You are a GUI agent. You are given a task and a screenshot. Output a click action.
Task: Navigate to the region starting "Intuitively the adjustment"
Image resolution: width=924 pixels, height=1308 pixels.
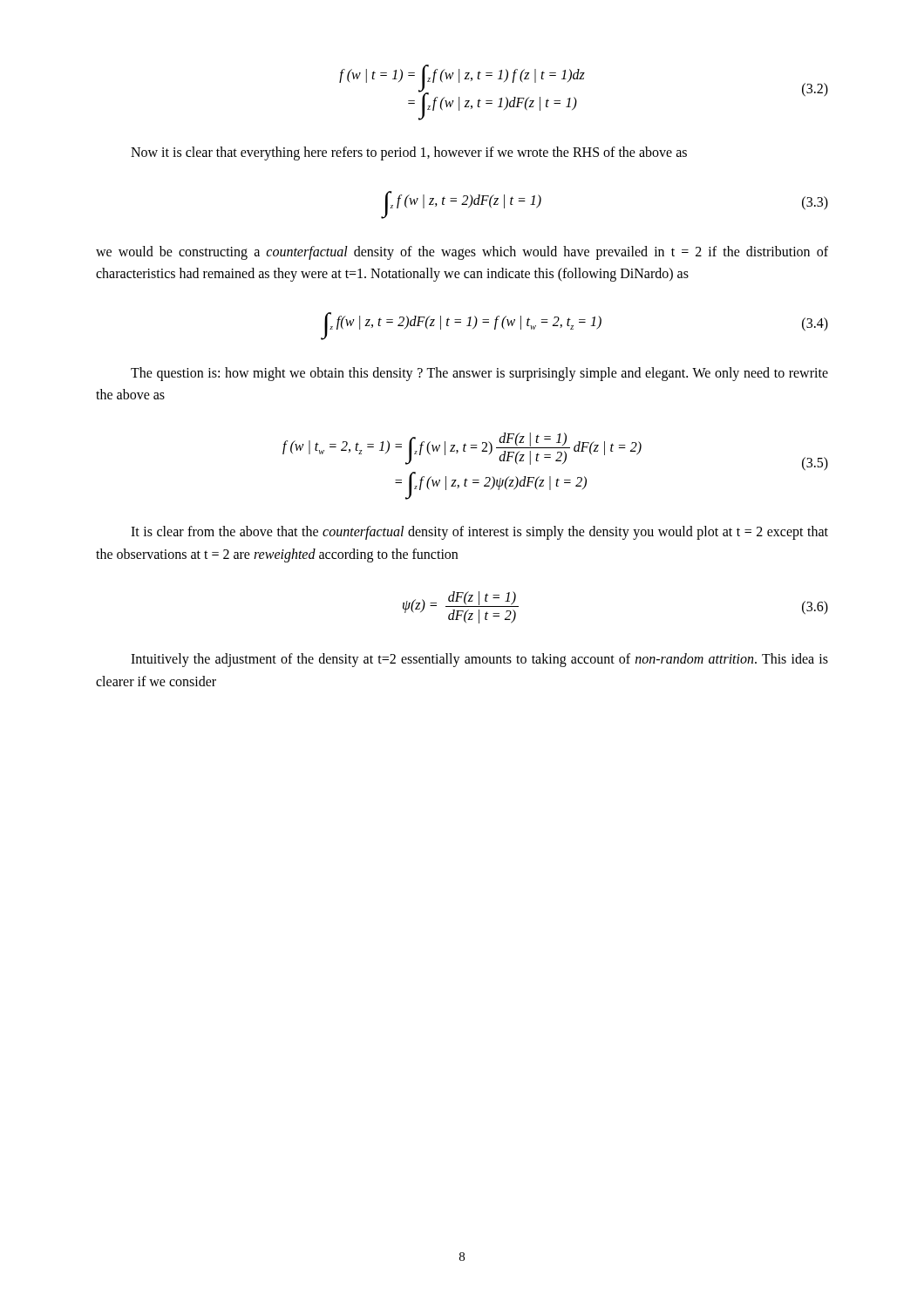point(462,670)
